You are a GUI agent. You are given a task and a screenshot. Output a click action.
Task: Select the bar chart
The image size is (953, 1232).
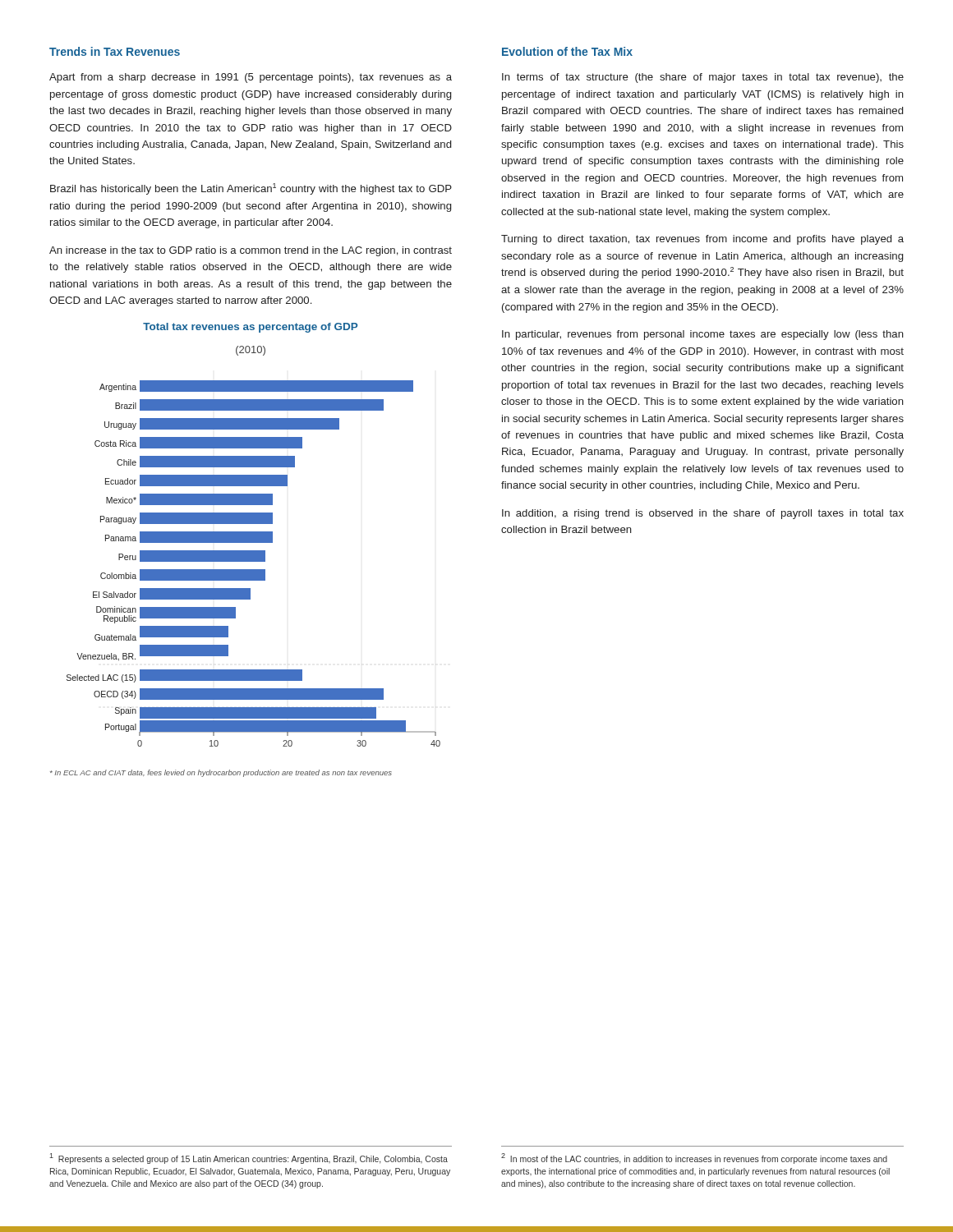[x=251, y=564]
